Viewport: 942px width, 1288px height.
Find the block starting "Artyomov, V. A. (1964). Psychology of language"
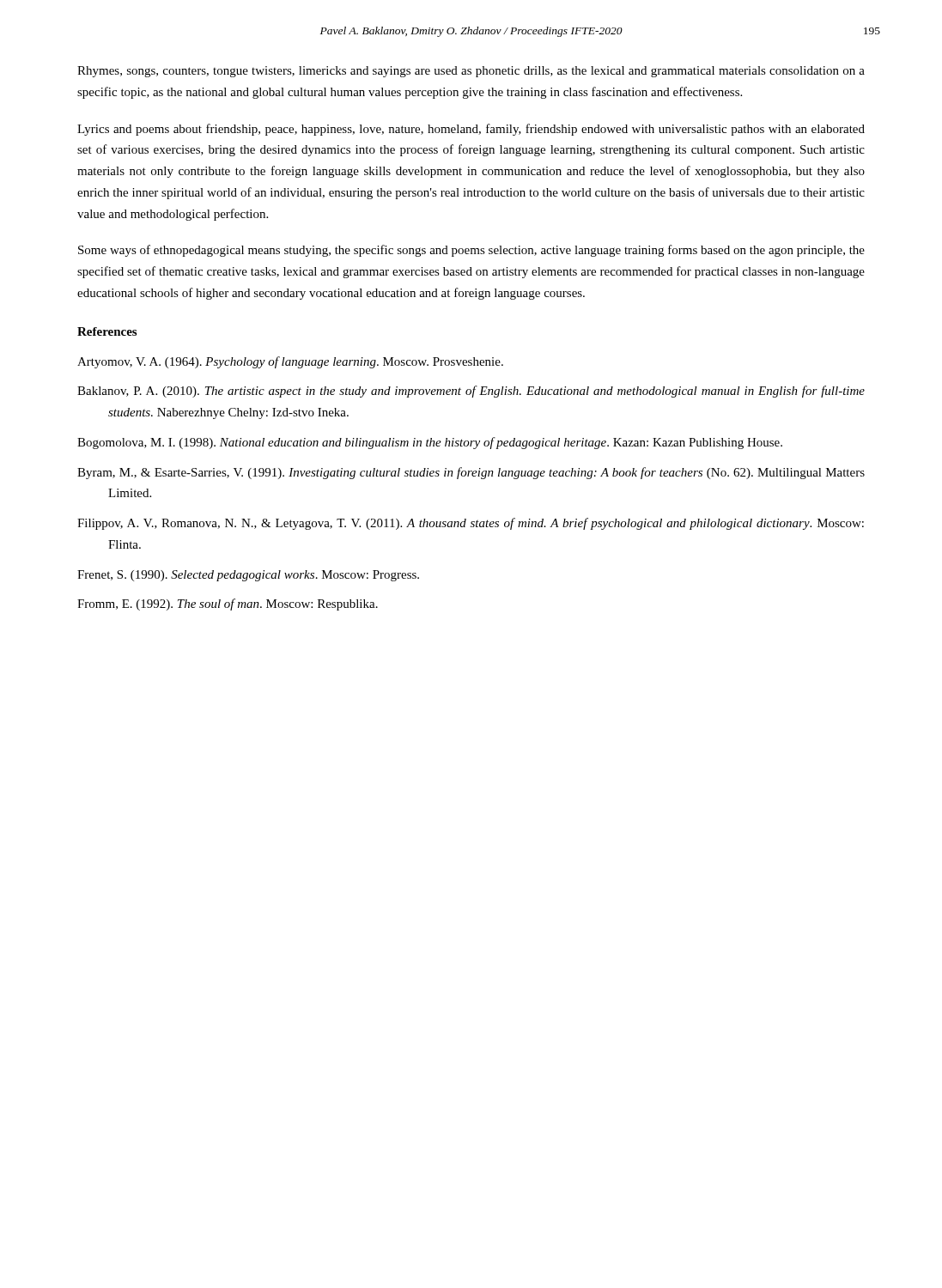(291, 361)
